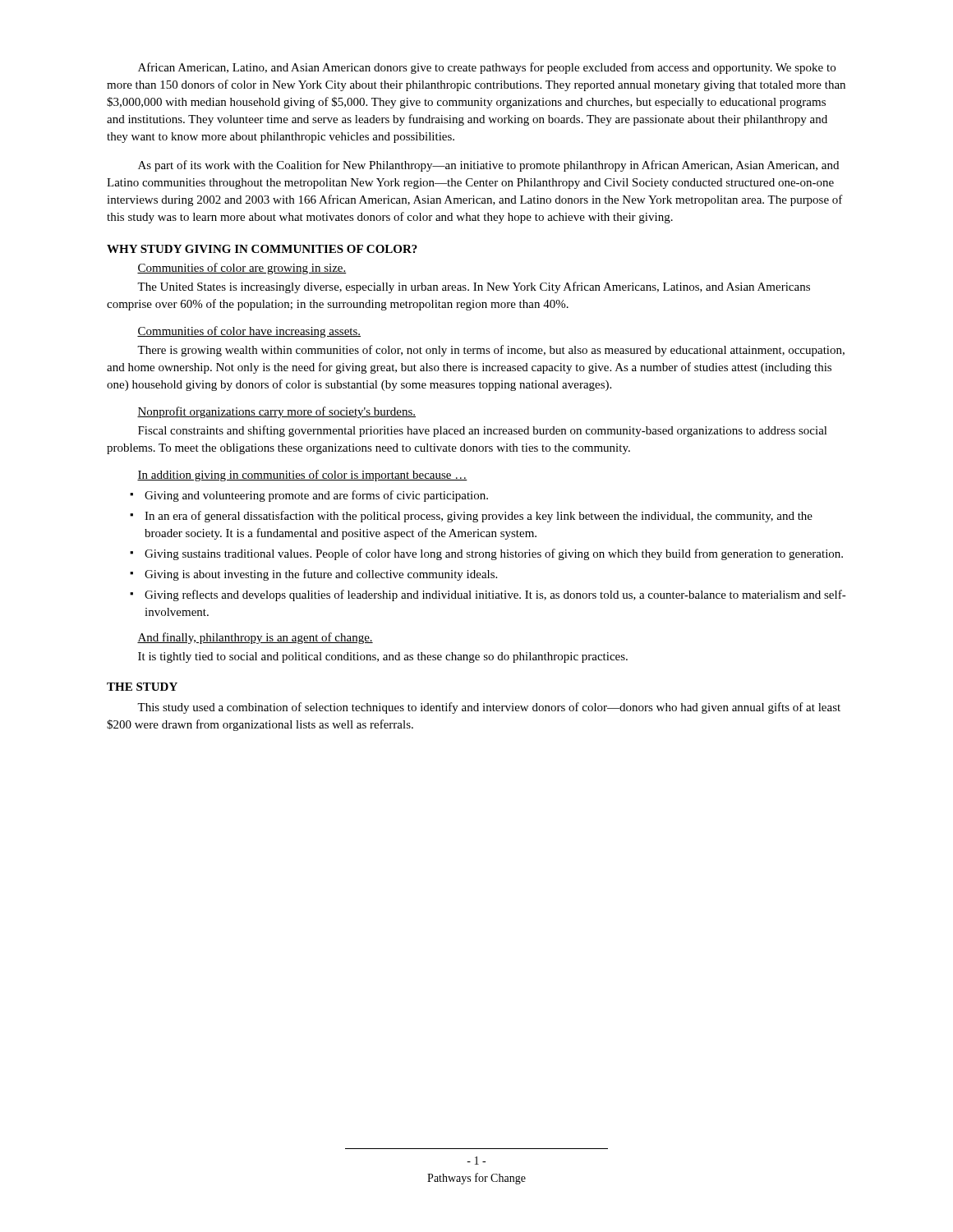953x1232 pixels.
Task: Where is the passage that starts "This study used a combination"?
Action: point(476,716)
